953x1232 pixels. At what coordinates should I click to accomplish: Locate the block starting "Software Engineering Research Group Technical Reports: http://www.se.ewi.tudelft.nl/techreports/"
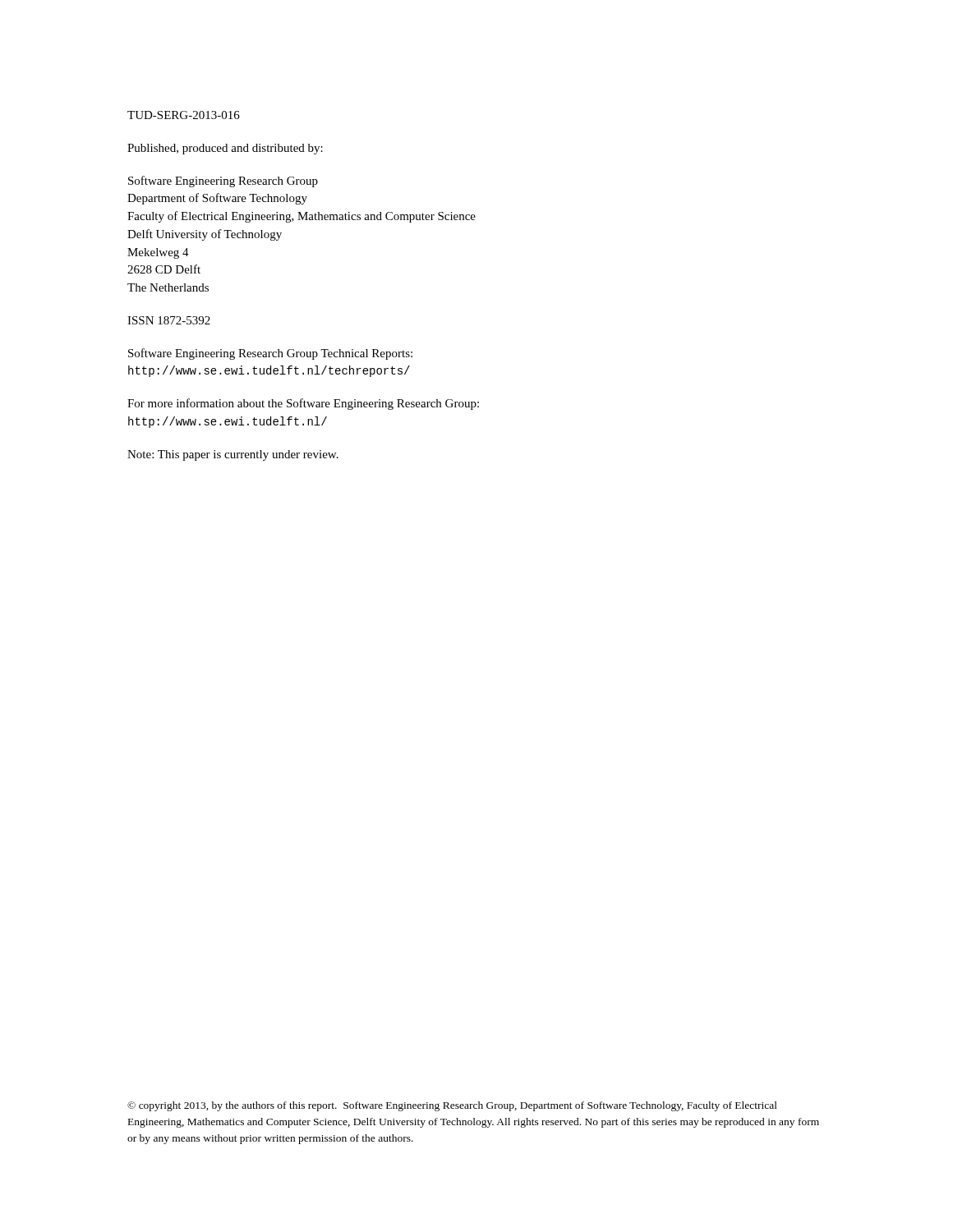pos(270,354)
